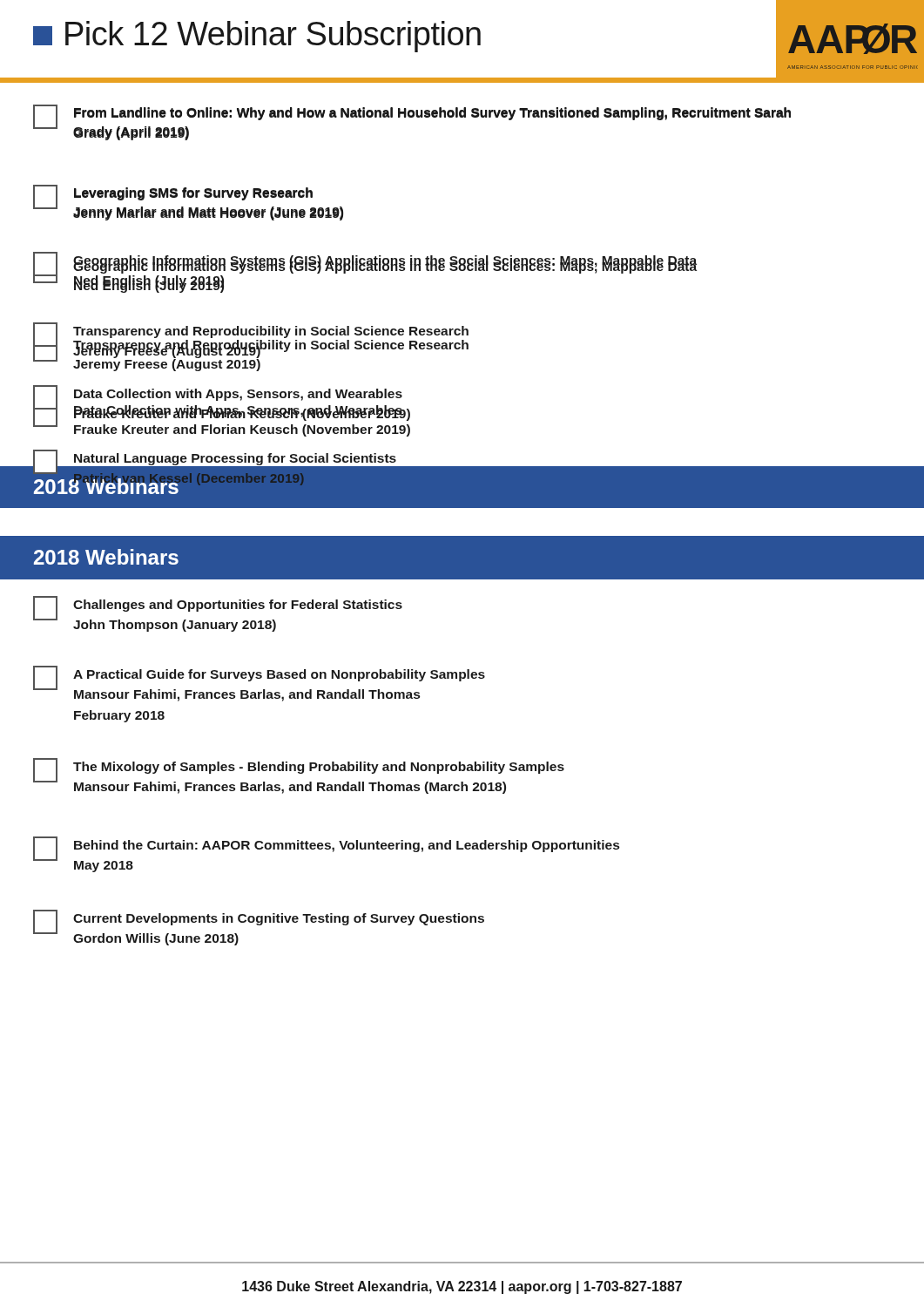This screenshot has width=924, height=1307.
Task: Click on the block starting "Behind the Curtain: AAPOR Committees,"
Action: click(326, 855)
